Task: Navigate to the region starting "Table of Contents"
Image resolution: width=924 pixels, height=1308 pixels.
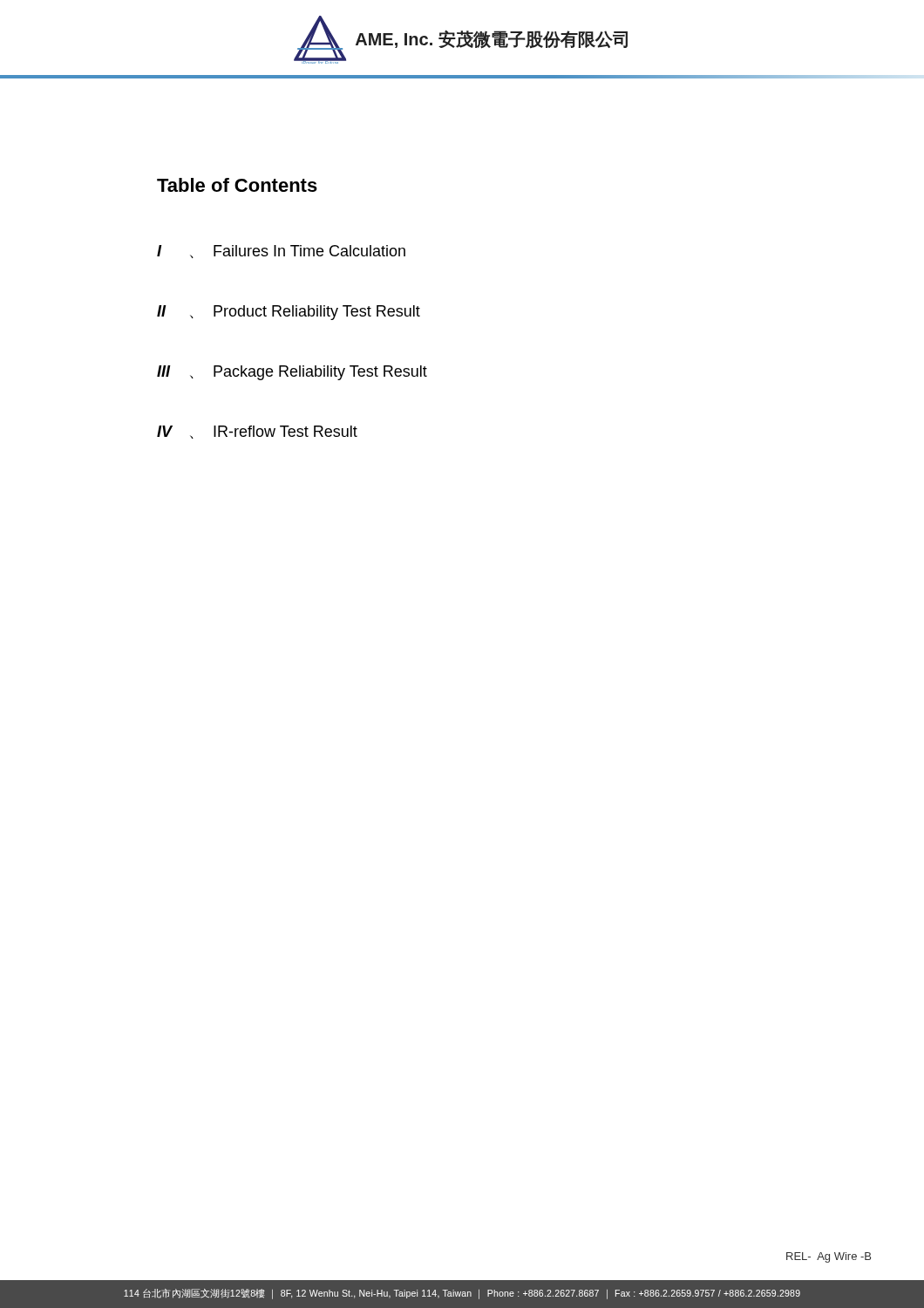Action: (x=237, y=185)
